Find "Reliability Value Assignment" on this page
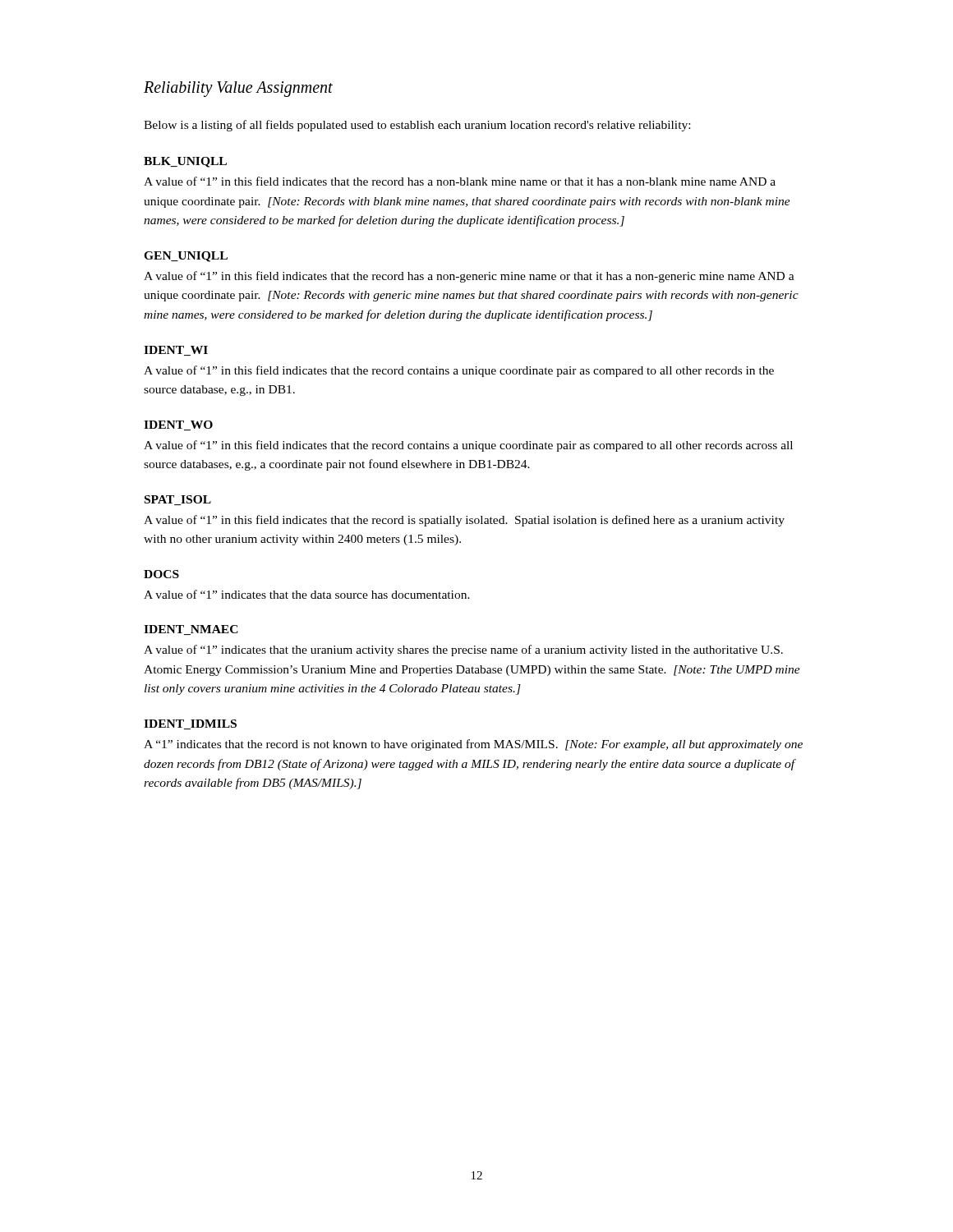The image size is (953, 1232). pyautogui.click(x=238, y=87)
